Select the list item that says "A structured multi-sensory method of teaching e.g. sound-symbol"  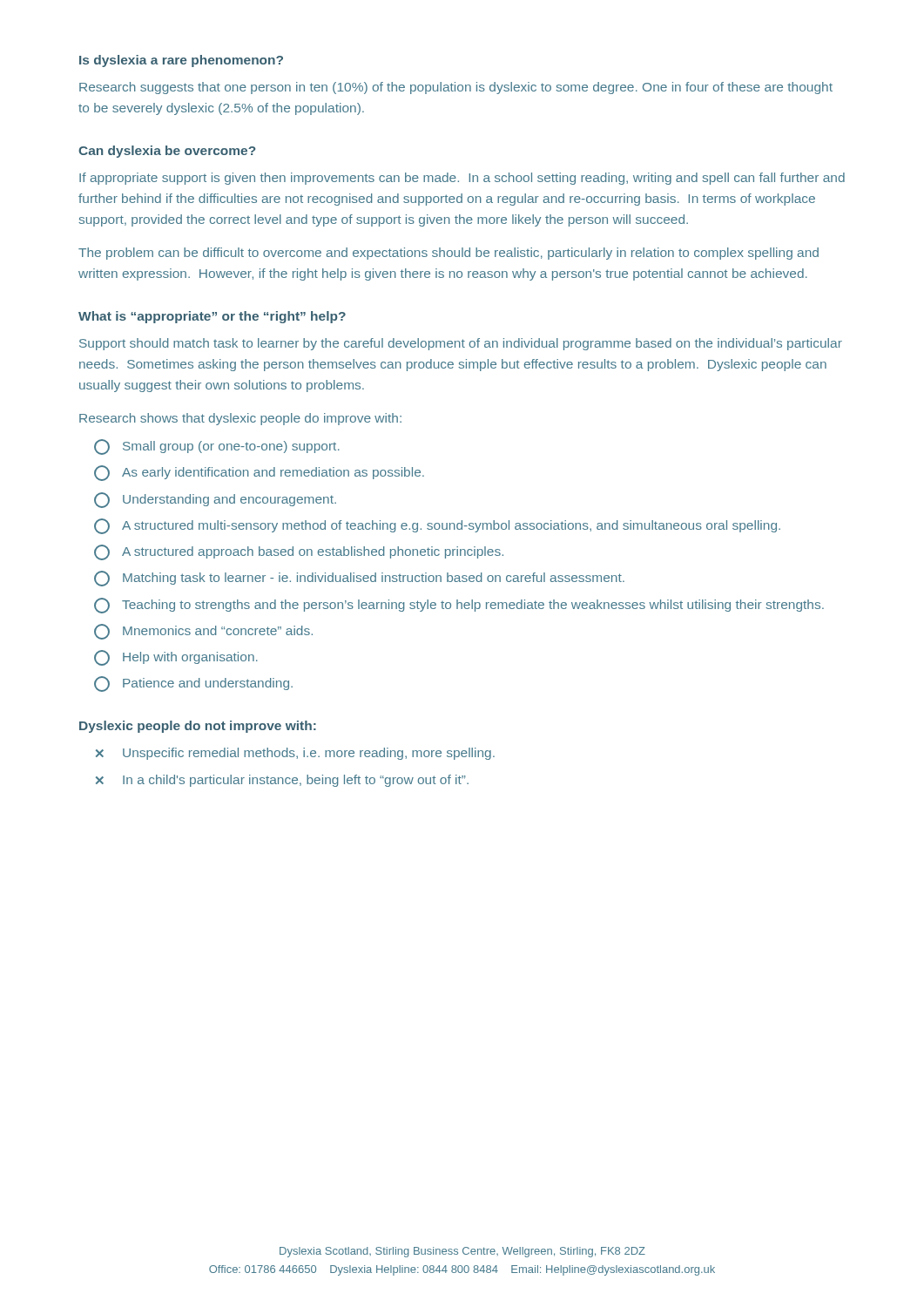[x=470, y=525]
